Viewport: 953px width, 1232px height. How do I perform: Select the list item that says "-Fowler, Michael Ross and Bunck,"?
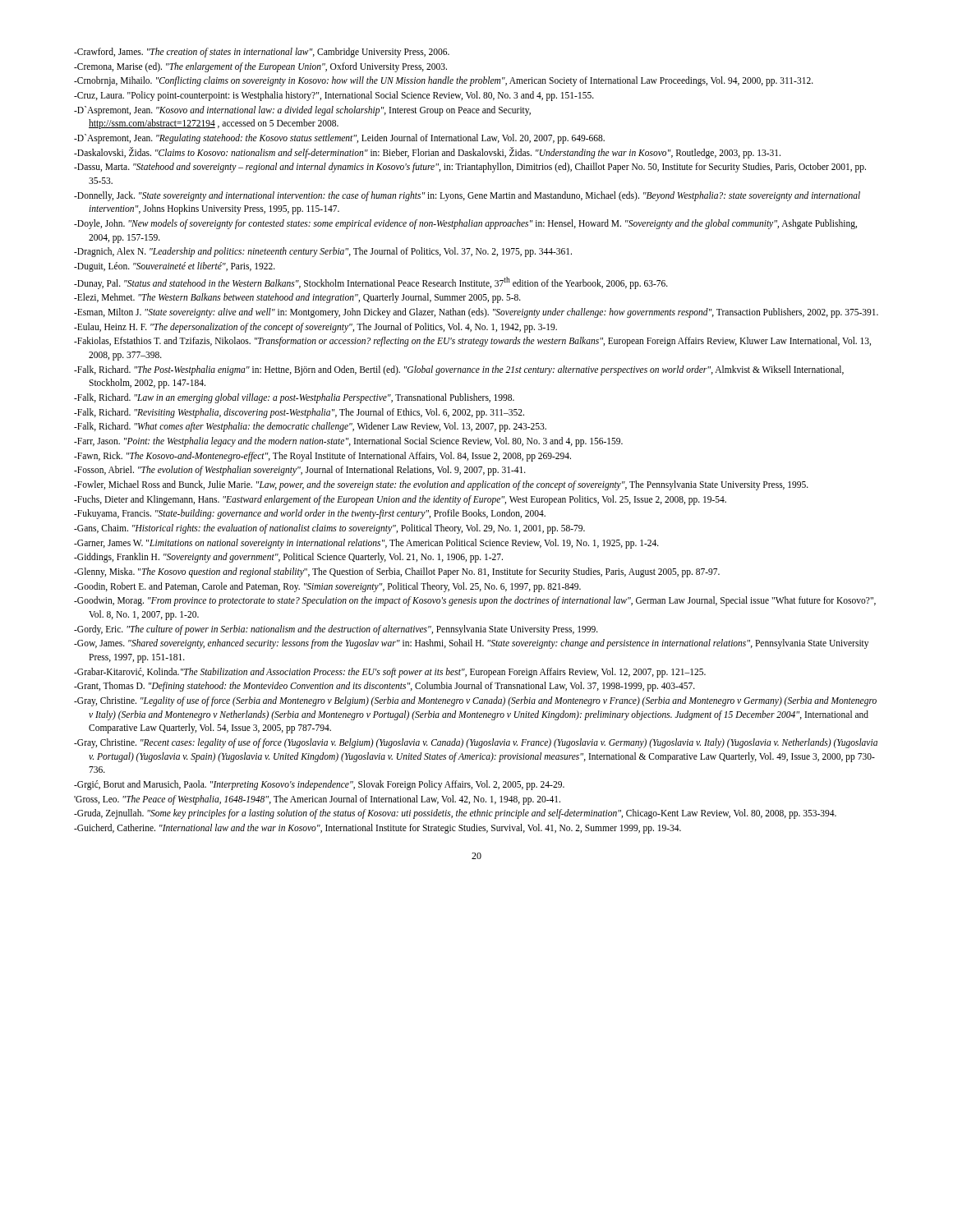[x=476, y=485]
